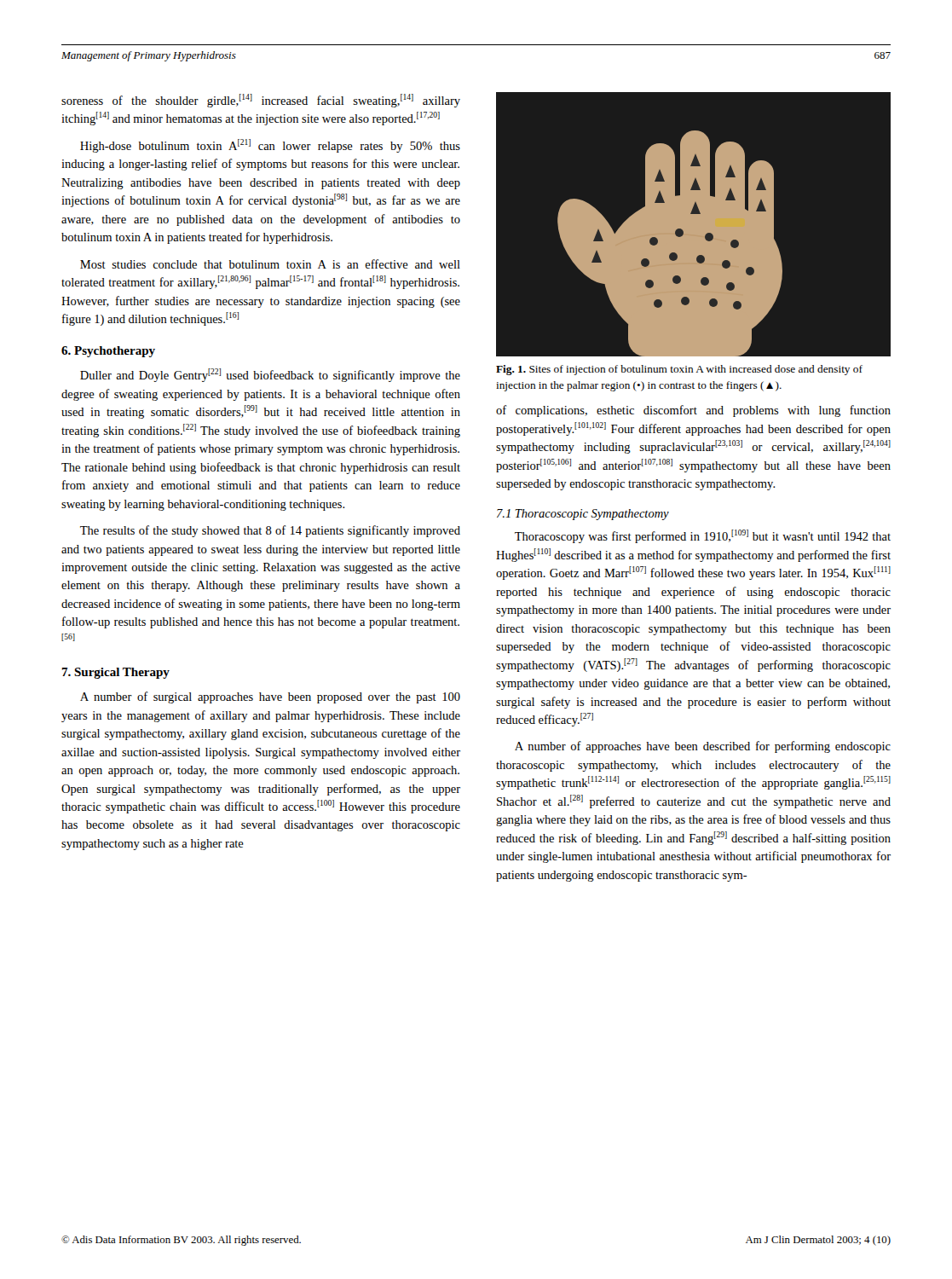Find the section header containing "6. Psychotherapy"
The image size is (952, 1279).
pos(108,351)
